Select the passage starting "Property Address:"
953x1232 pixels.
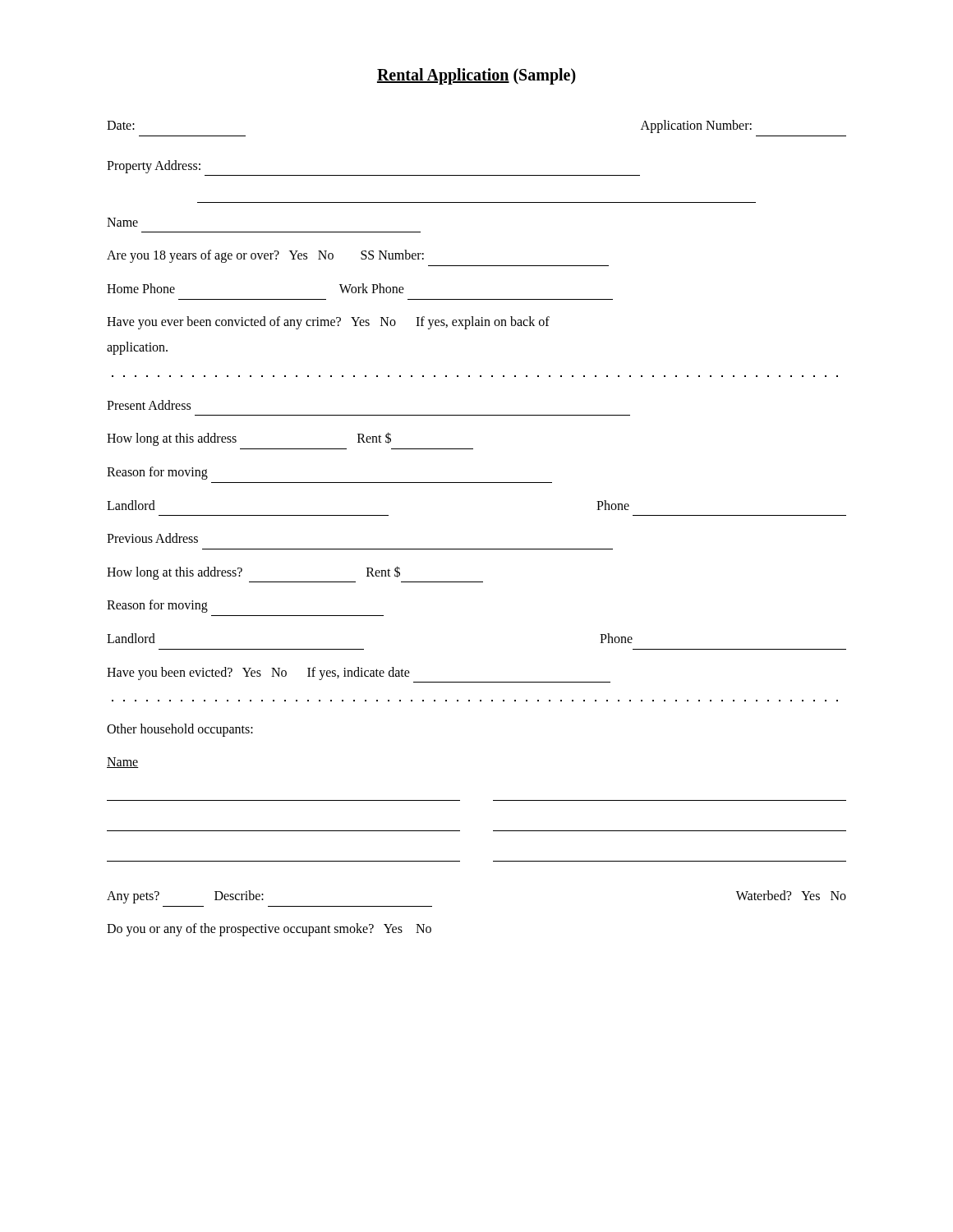click(x=373, y=165)
